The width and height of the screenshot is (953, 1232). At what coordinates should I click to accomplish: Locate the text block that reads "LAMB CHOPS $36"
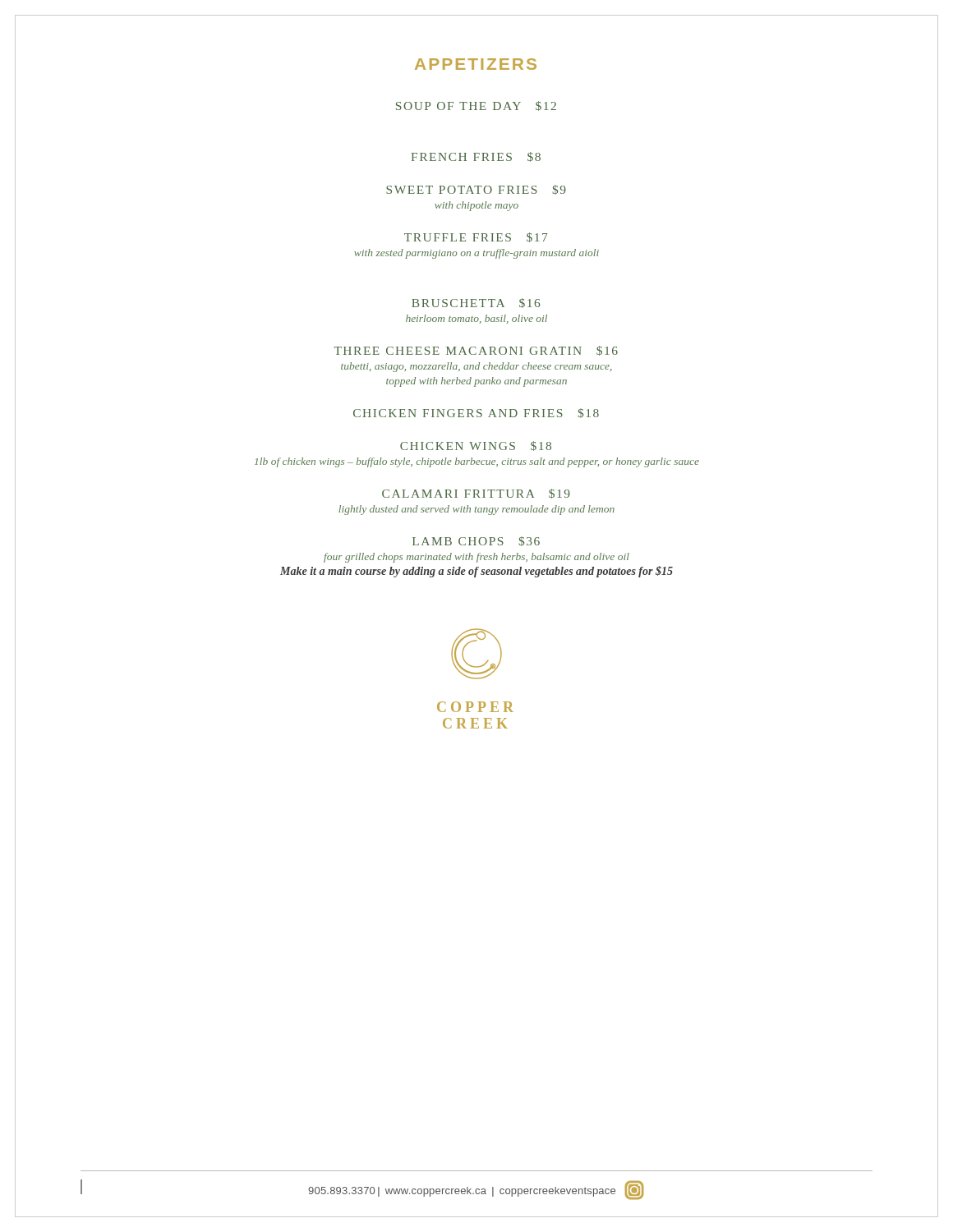coord(476,556)
